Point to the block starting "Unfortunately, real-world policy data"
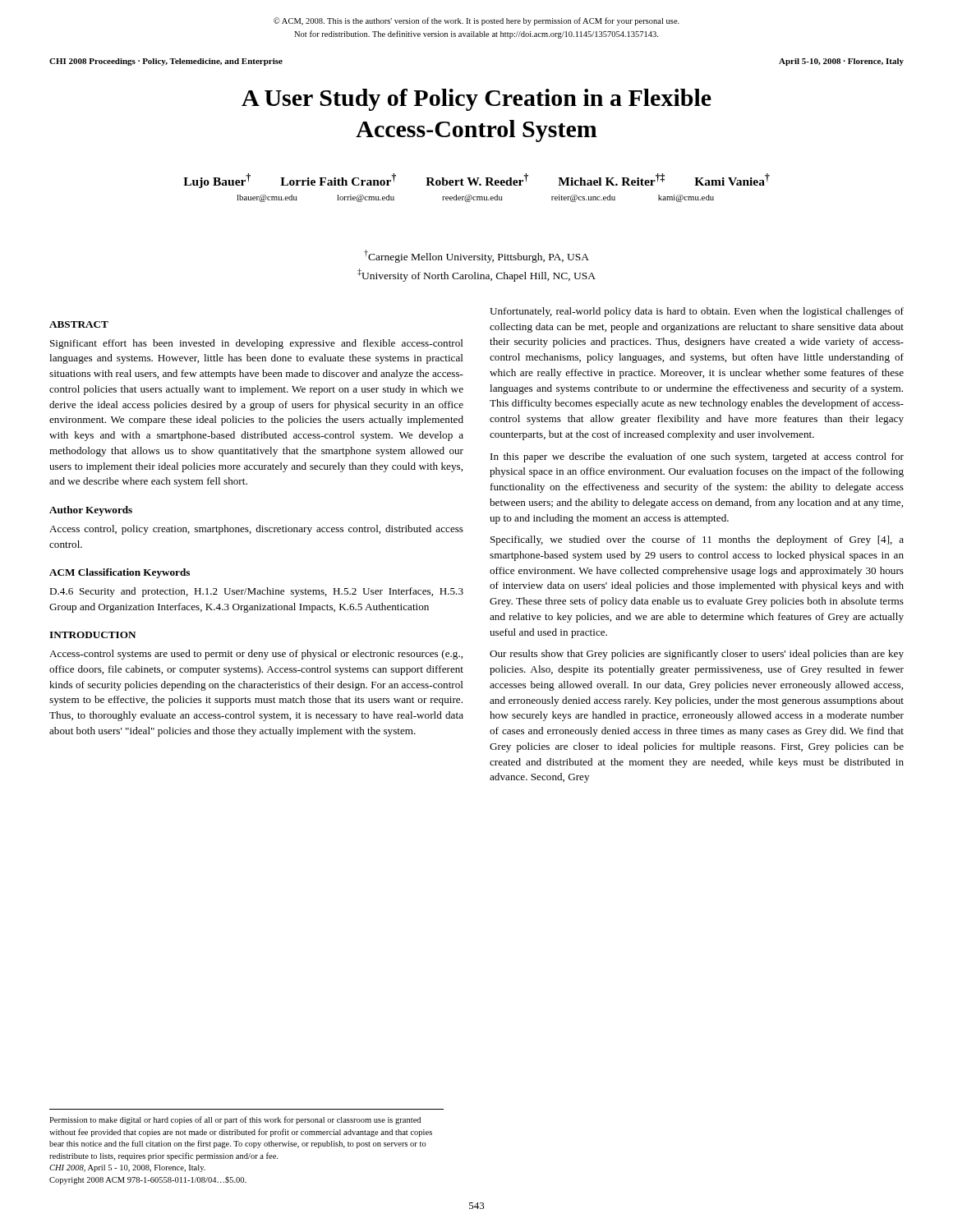 697,545
